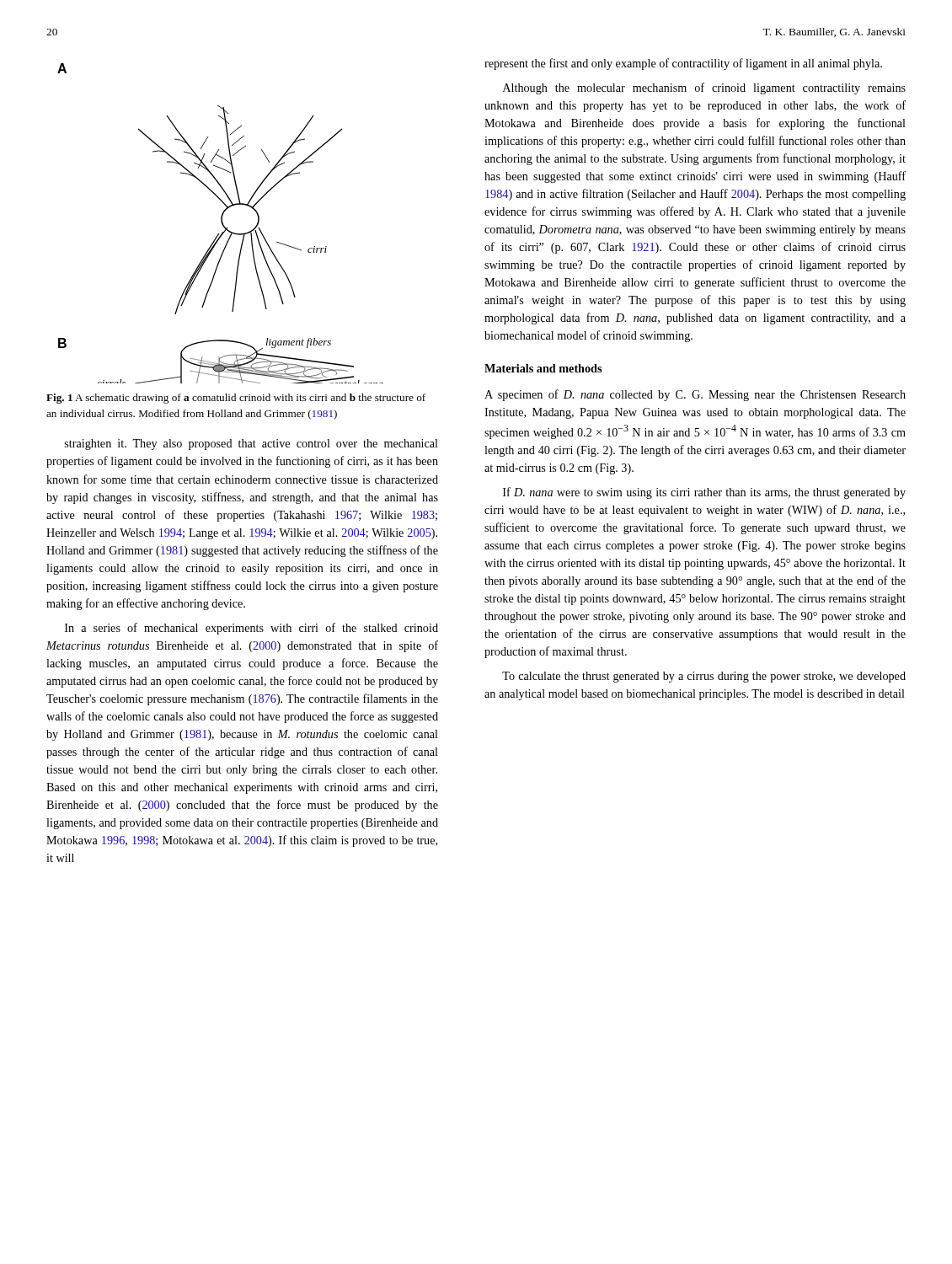Select the caption containing "Fig. 1 A schematic drawing"

pyautogui.click(x=236, y=405)
